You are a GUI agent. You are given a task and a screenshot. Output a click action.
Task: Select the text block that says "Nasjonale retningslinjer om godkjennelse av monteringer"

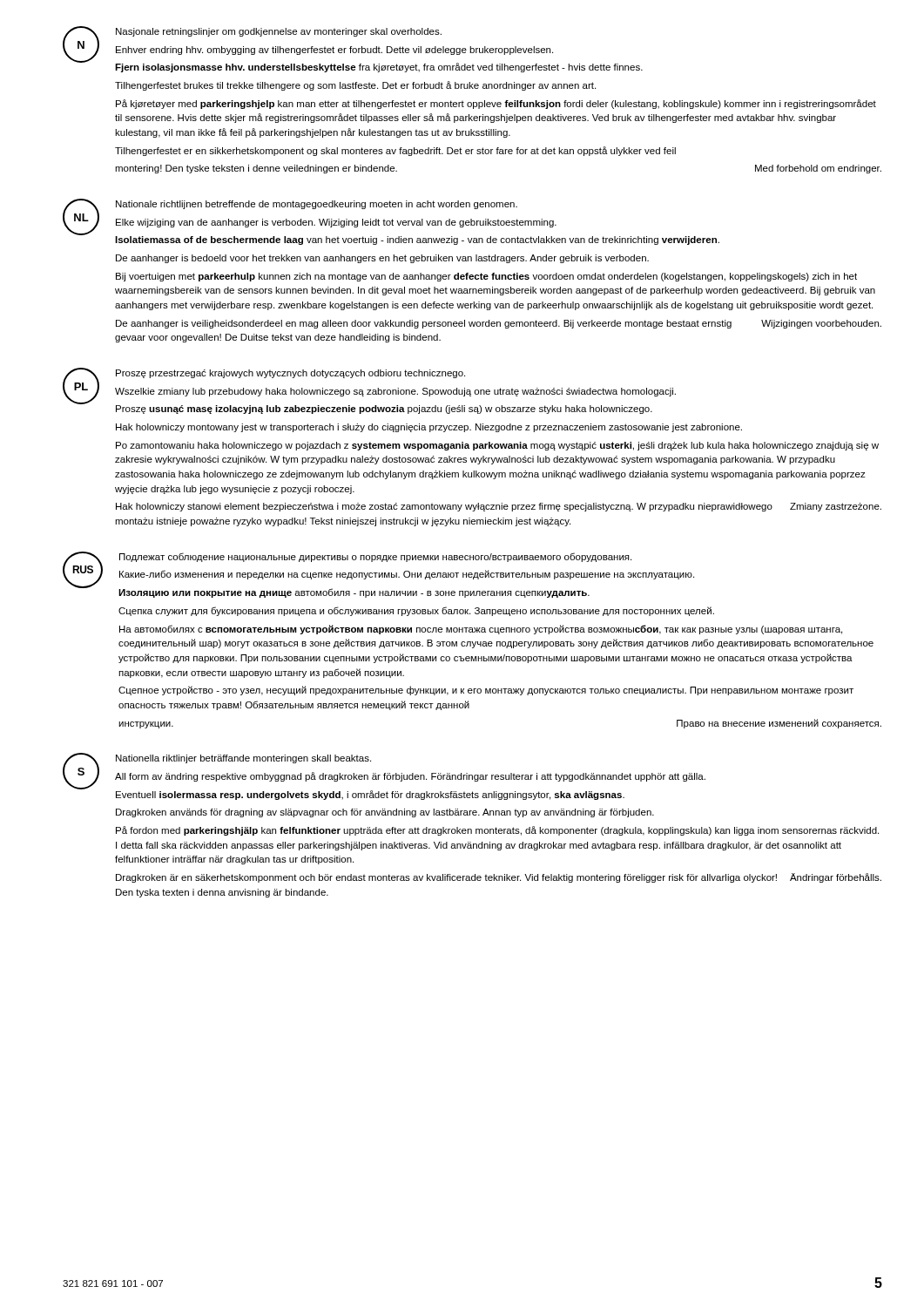(x=499, y=100)
